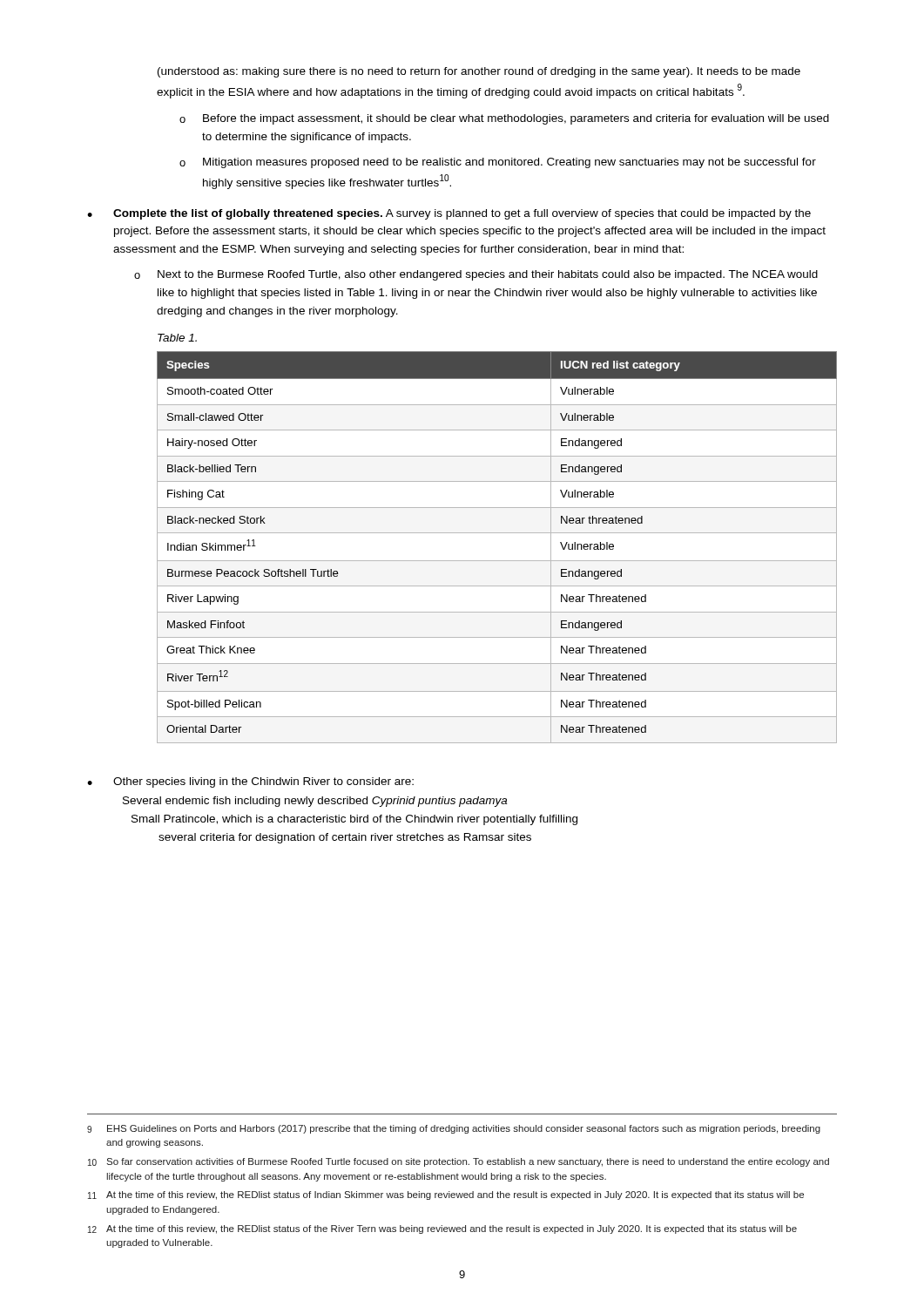Screen dimensions: 1307x924
Task: Locate the region starting "9 EHS Guidelines"
Action: click(462, 1136)
